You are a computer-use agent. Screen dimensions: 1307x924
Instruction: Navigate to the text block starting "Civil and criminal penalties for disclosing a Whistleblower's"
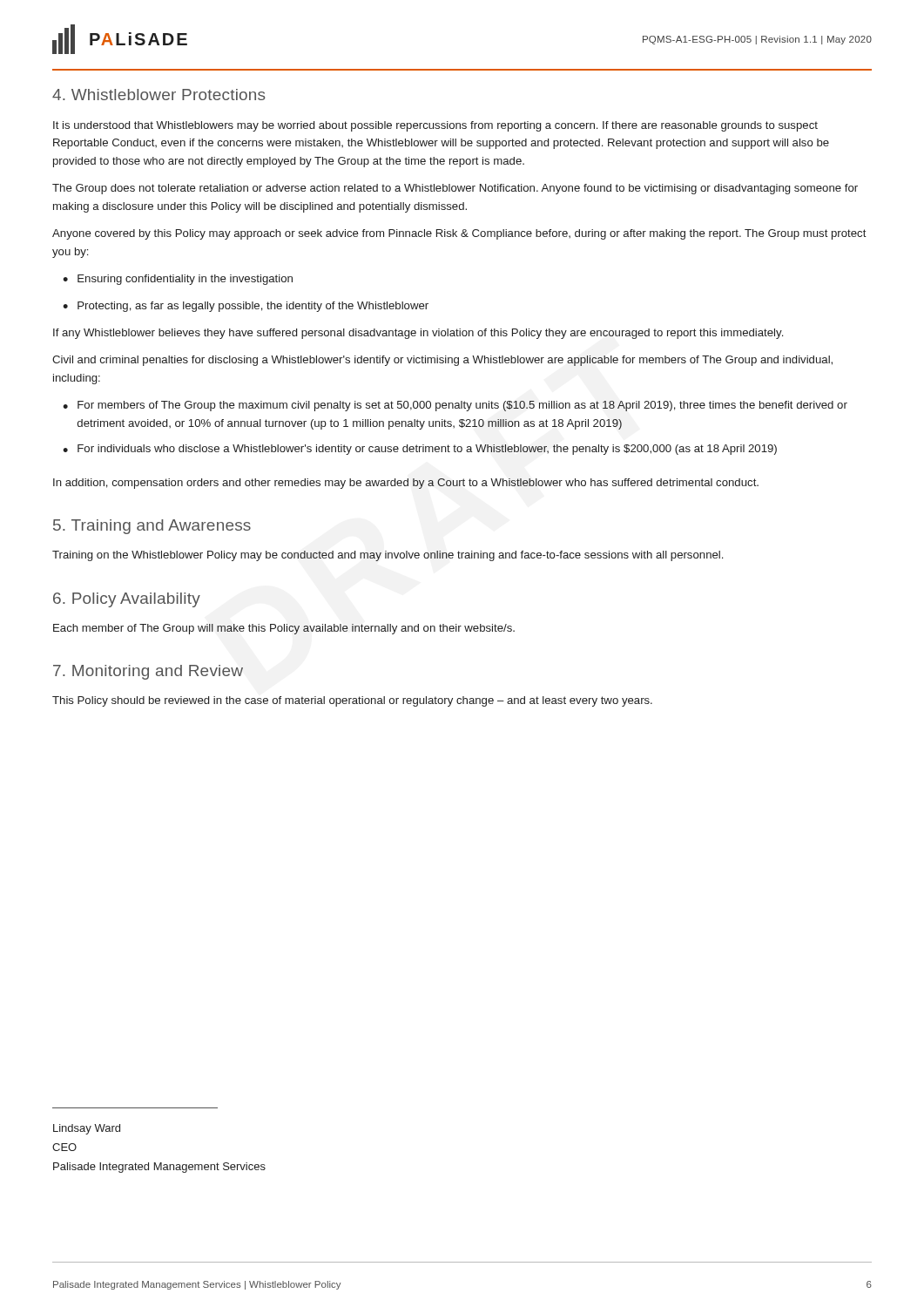click(443, 369)
